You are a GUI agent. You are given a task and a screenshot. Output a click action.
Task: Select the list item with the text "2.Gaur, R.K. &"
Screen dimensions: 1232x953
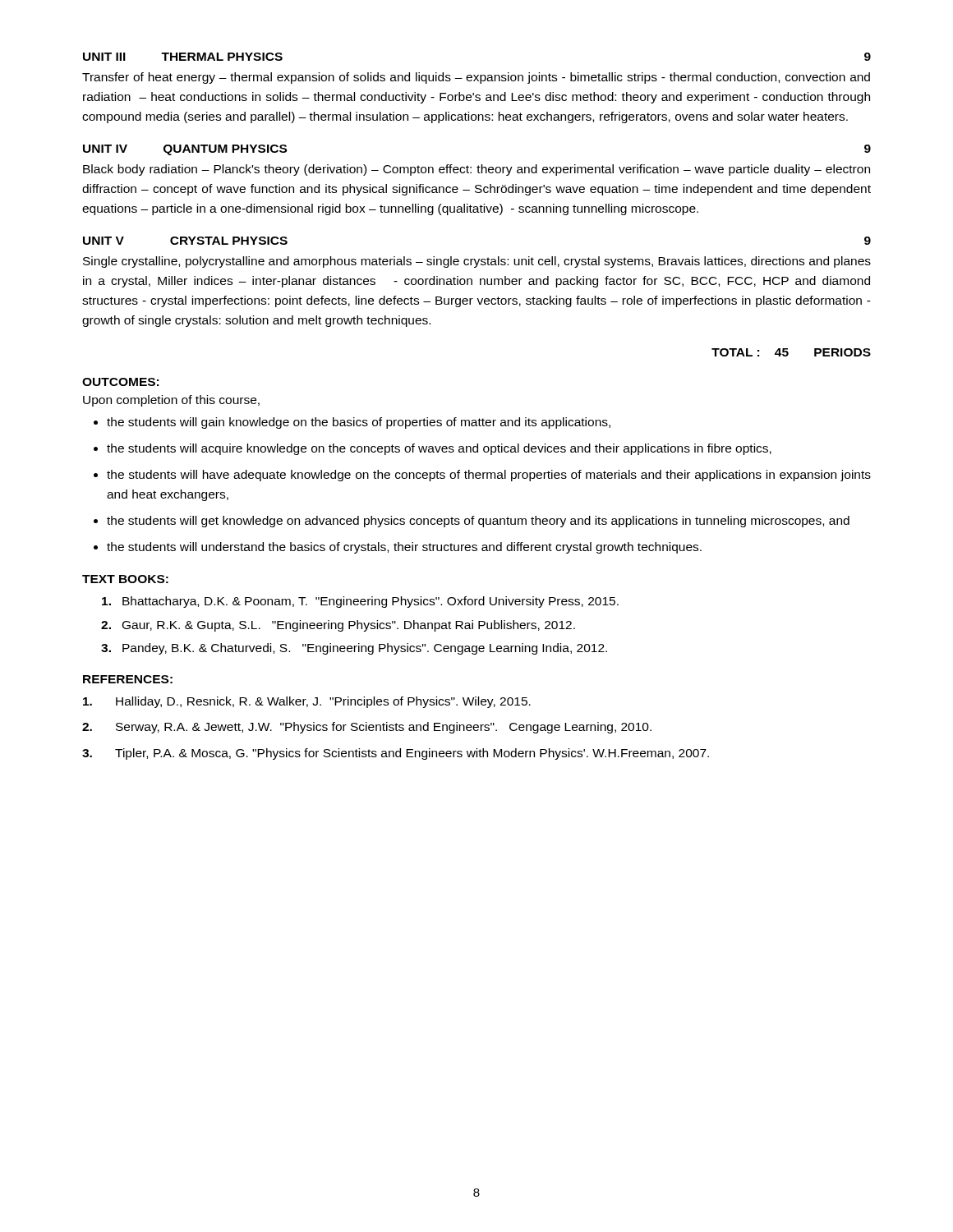coord(329,624)
